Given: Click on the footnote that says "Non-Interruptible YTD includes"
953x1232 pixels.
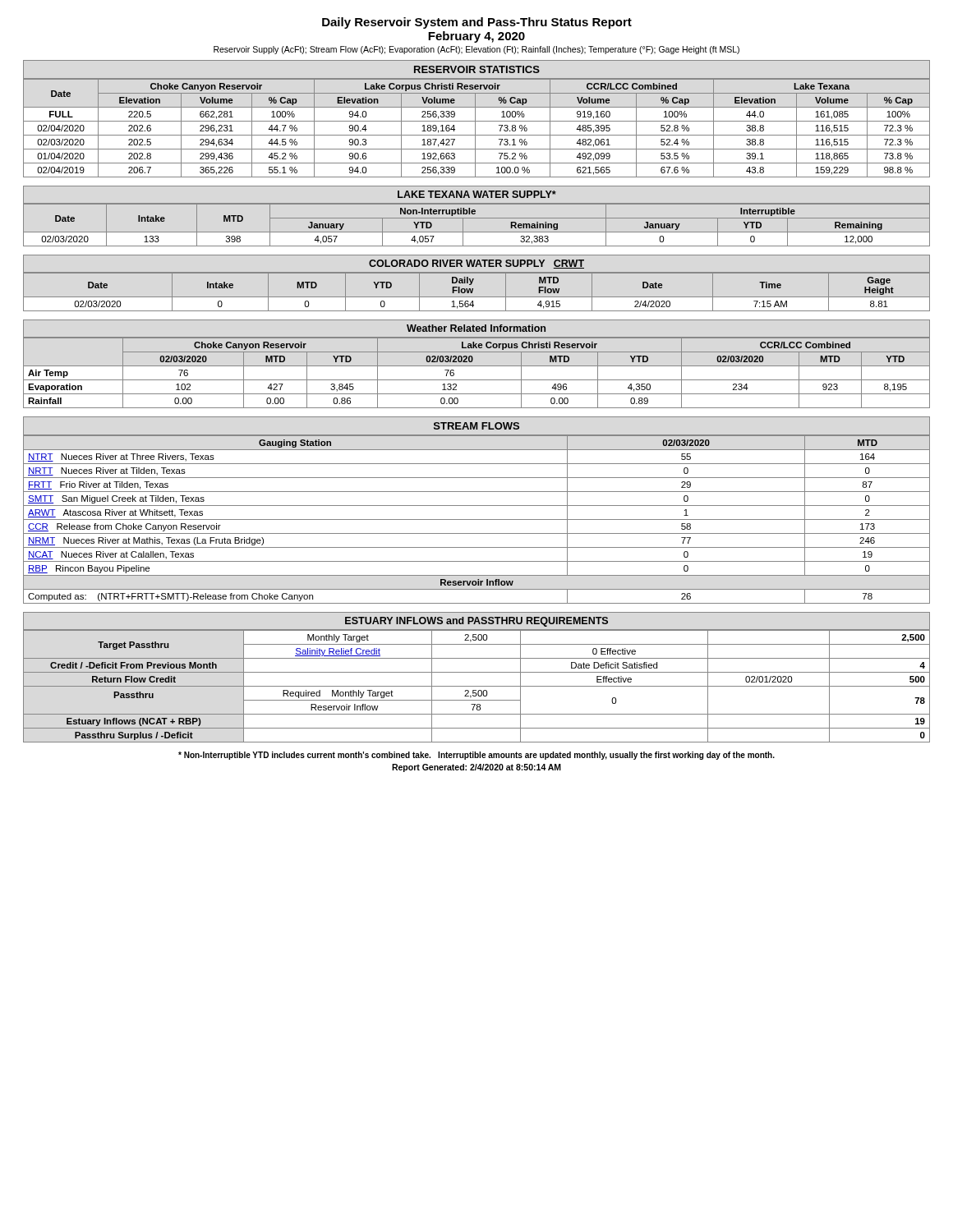Looking at the screenshot, I should pos(476,755).
